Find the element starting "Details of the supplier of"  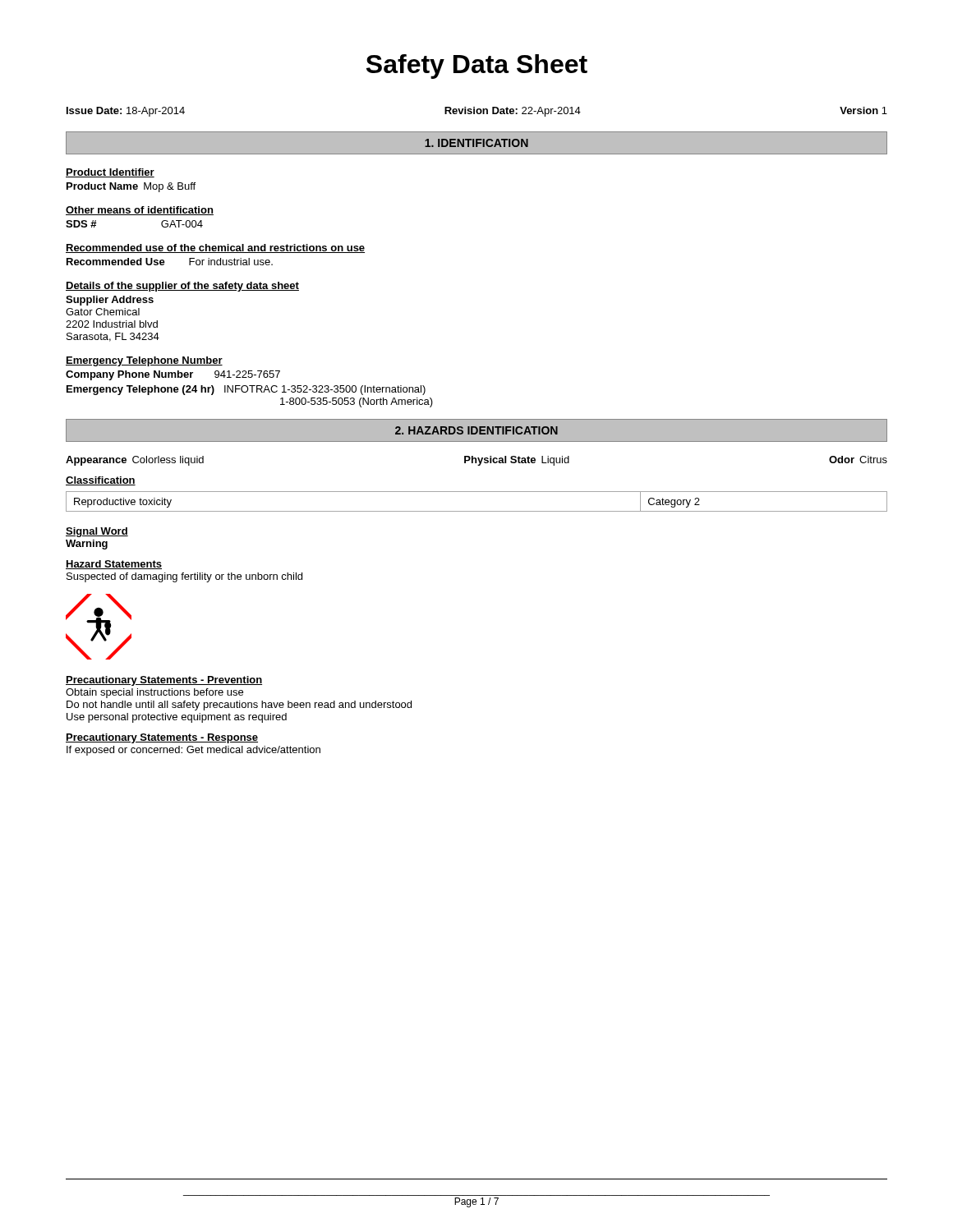click(182, 287)
